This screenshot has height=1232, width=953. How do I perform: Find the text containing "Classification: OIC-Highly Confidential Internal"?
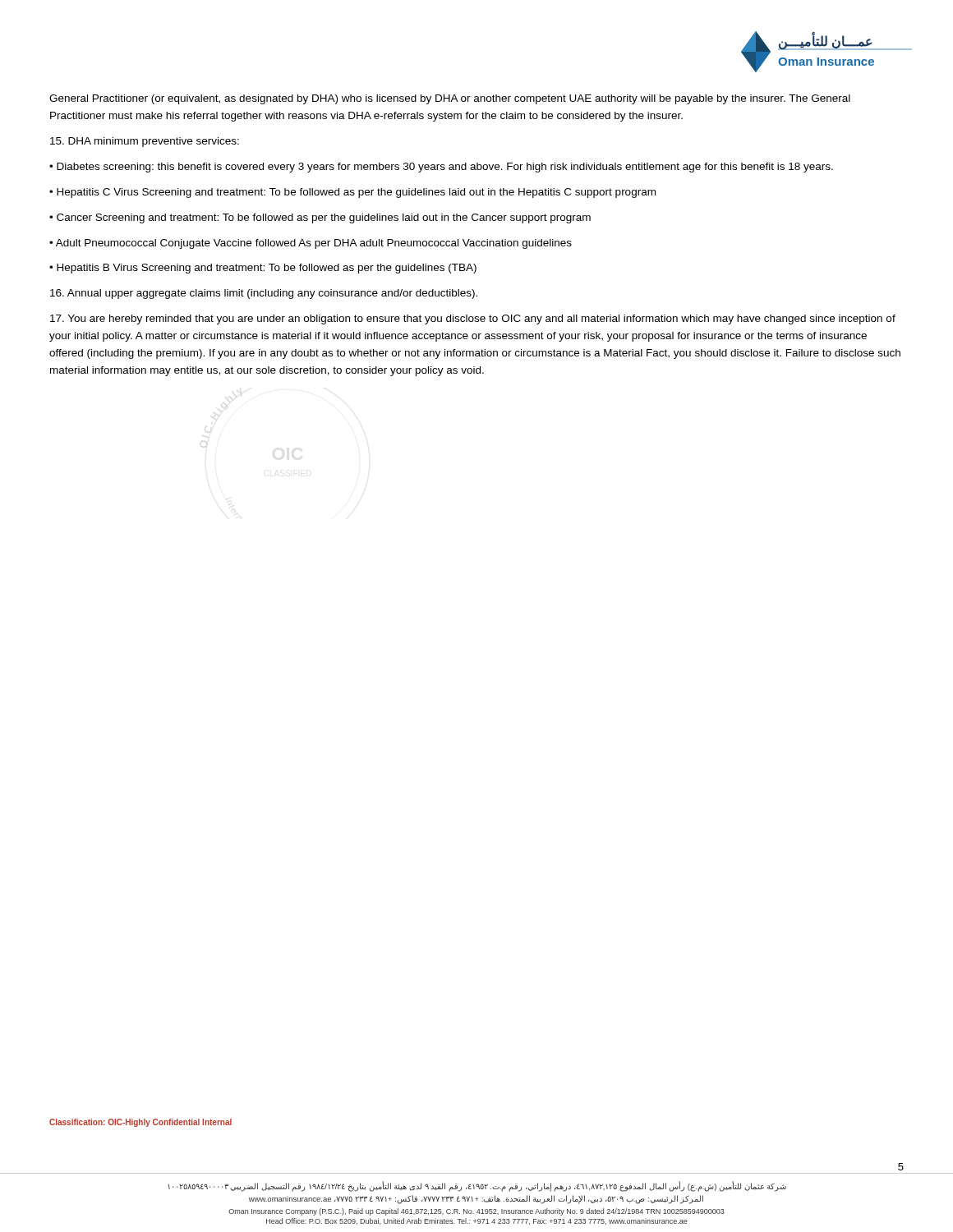coord(141,1122)
